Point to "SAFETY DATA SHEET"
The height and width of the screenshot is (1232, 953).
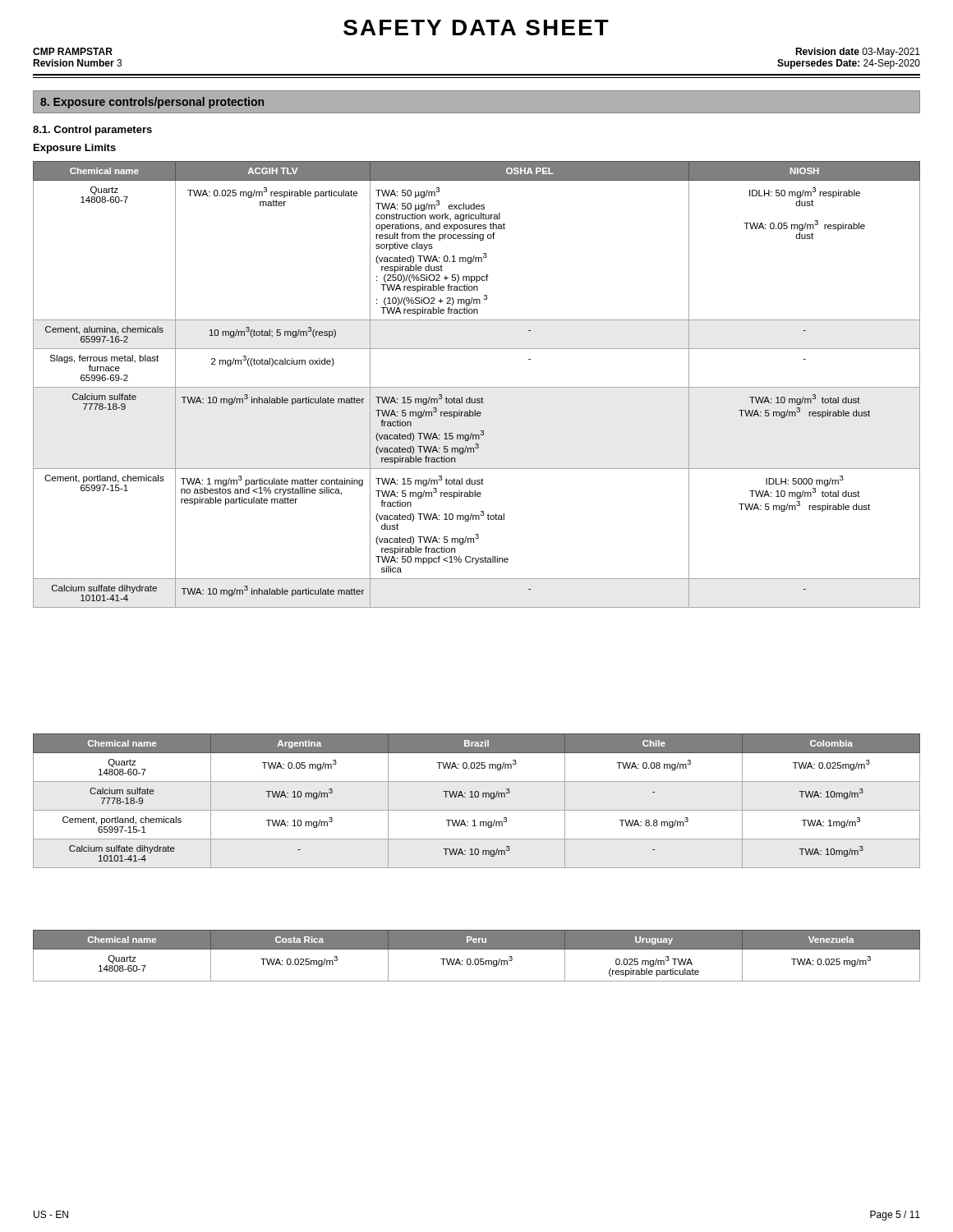pyautogui.click(x=476, y=28)
